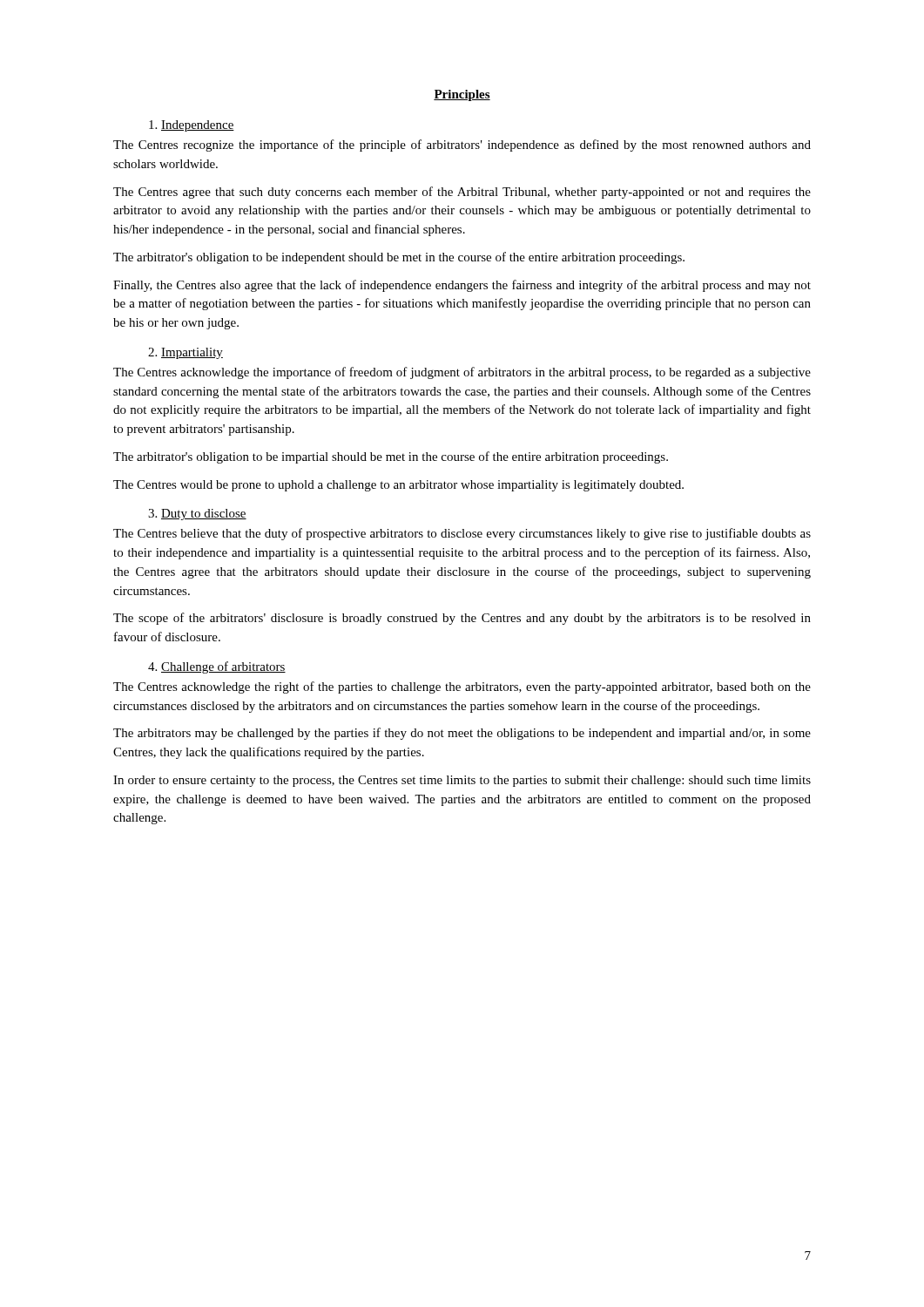Click the passage that begins "The Centres would be prone to"
Screen dimensions: 1307x924
point(462,485)
